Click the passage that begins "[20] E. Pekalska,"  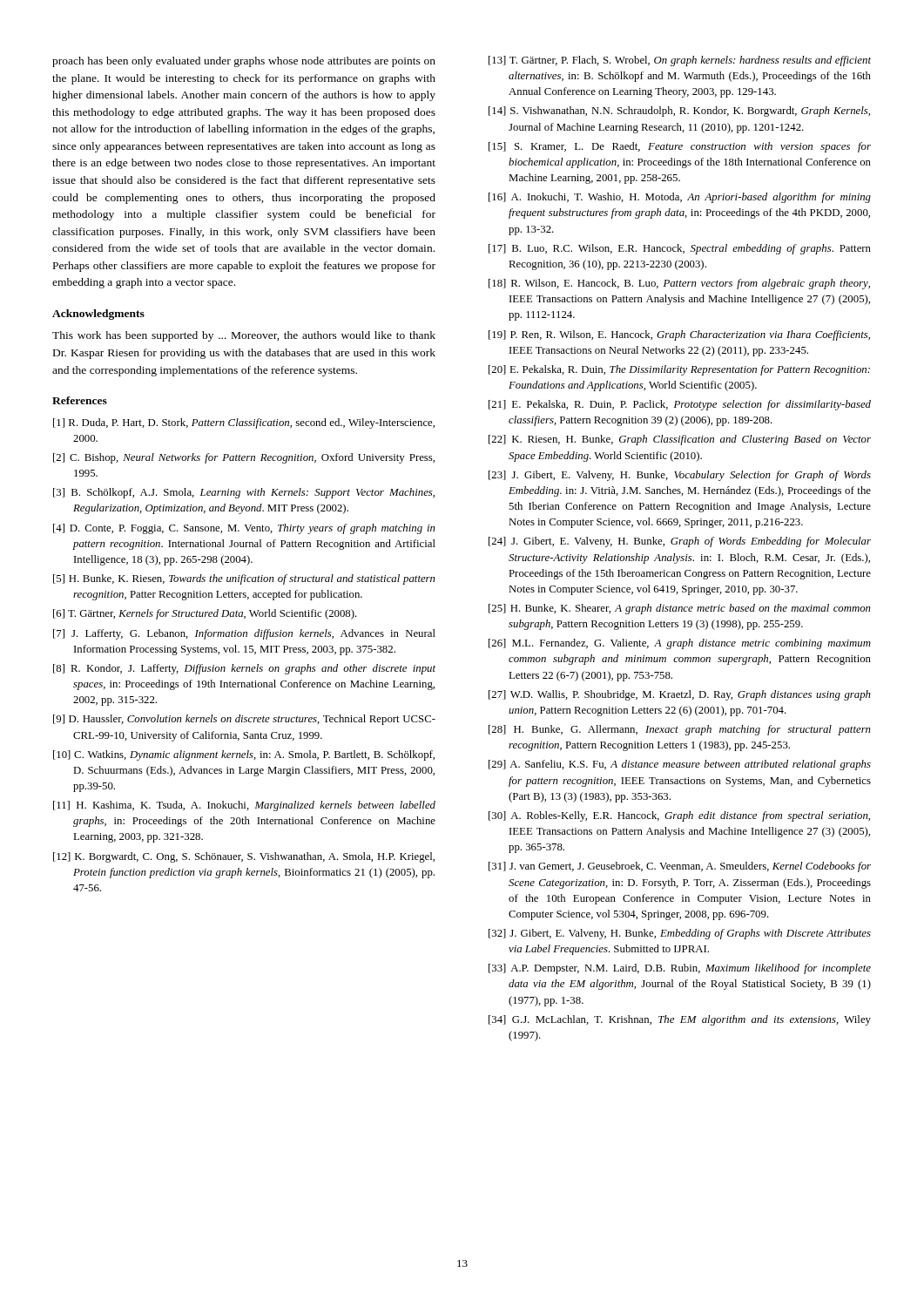(679, 377)
